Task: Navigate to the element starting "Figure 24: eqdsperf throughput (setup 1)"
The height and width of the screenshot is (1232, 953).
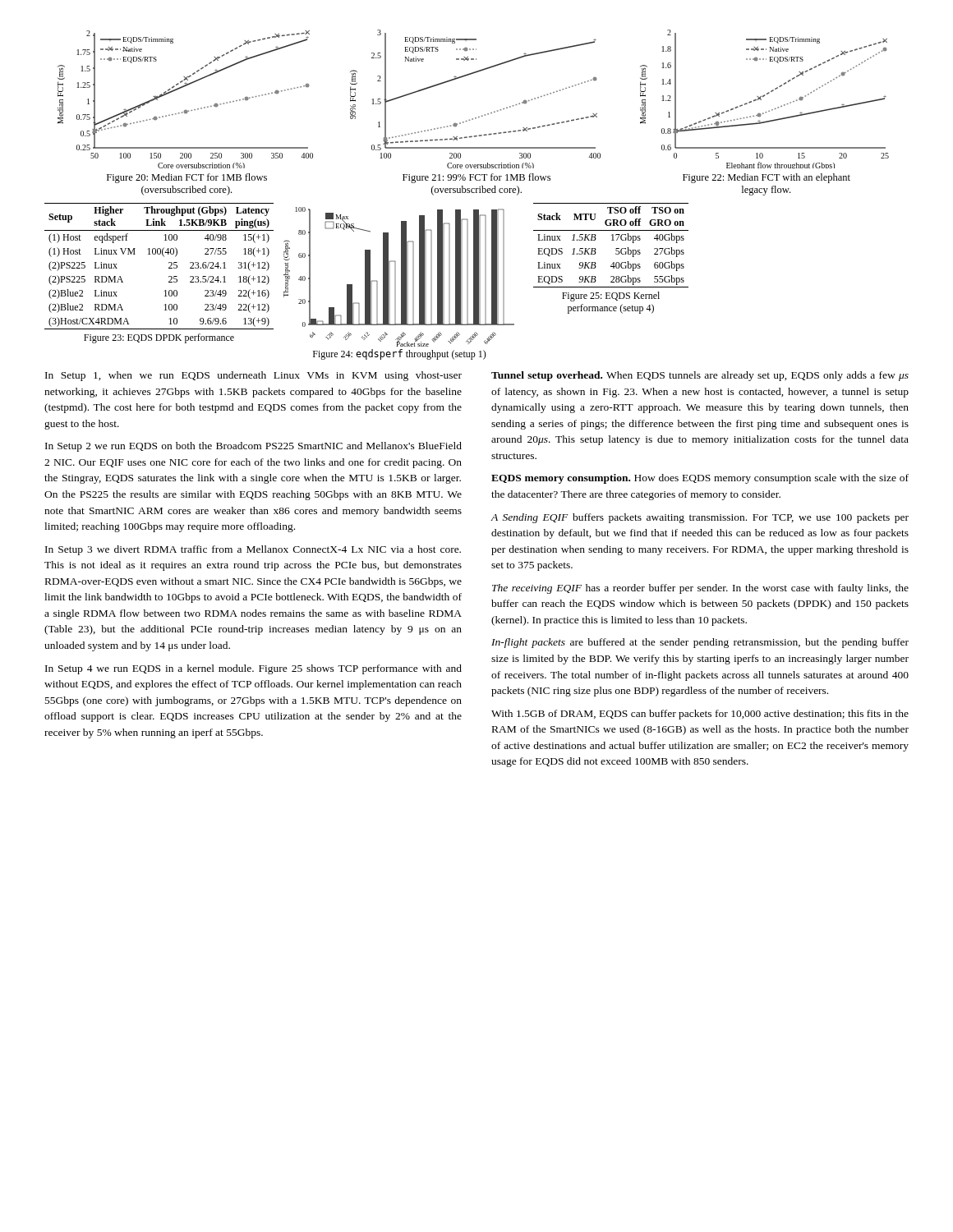Action: click(399, 354)
